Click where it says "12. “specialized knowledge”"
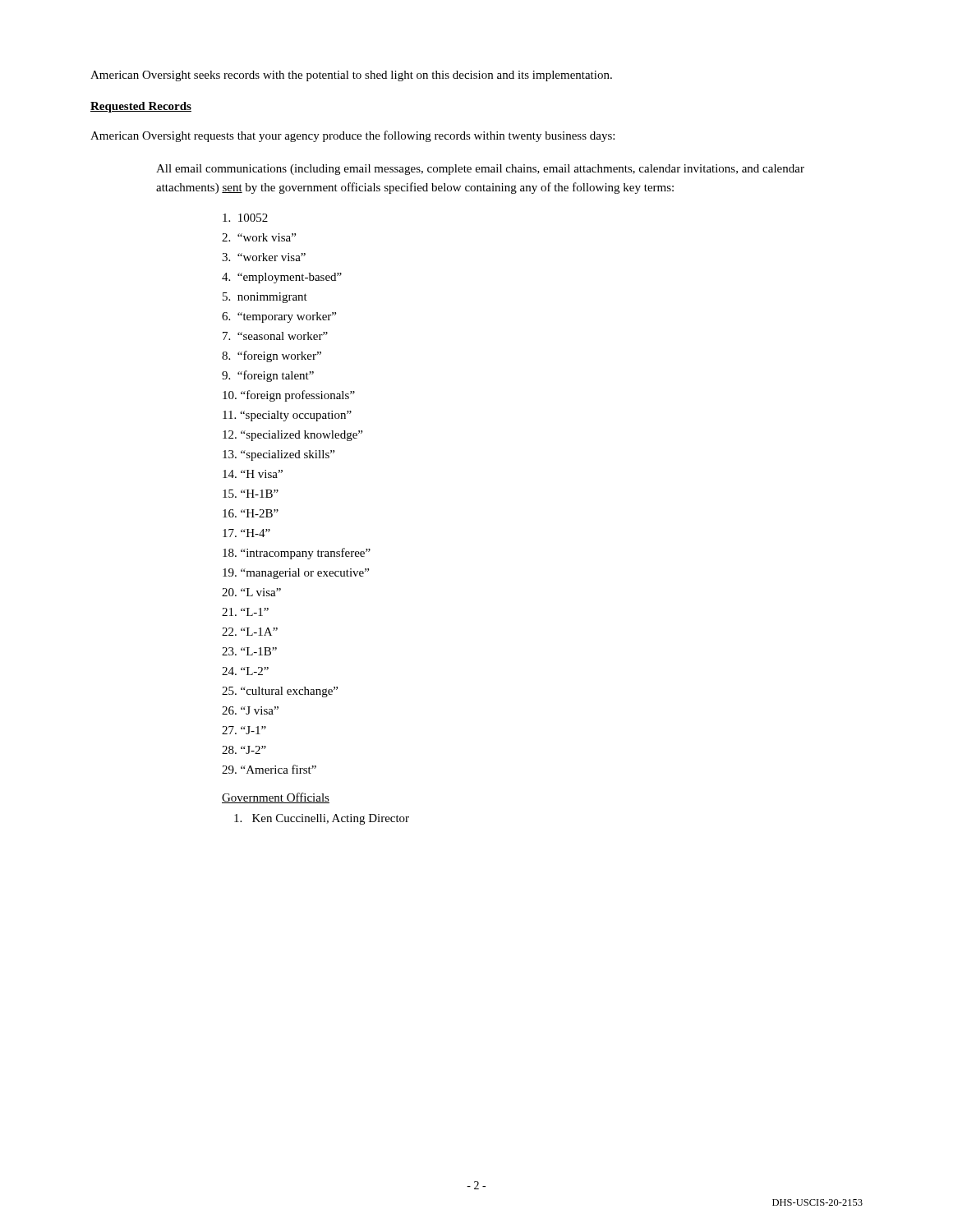Image resolution: width=953 pixels, height=1232 pixels. pos(292,434)
